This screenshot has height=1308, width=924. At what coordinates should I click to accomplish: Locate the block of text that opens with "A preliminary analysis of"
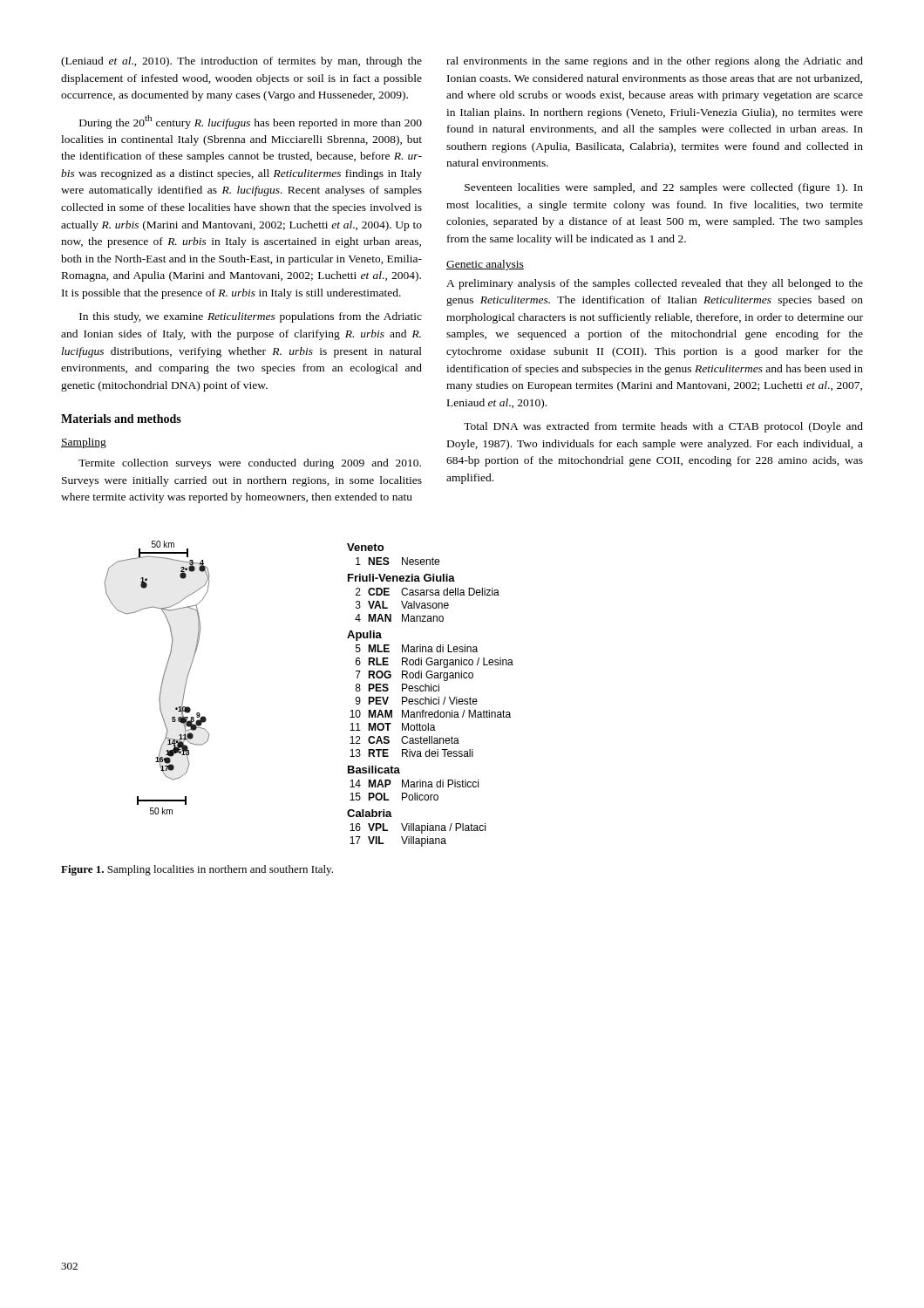[x=655, y=343]
